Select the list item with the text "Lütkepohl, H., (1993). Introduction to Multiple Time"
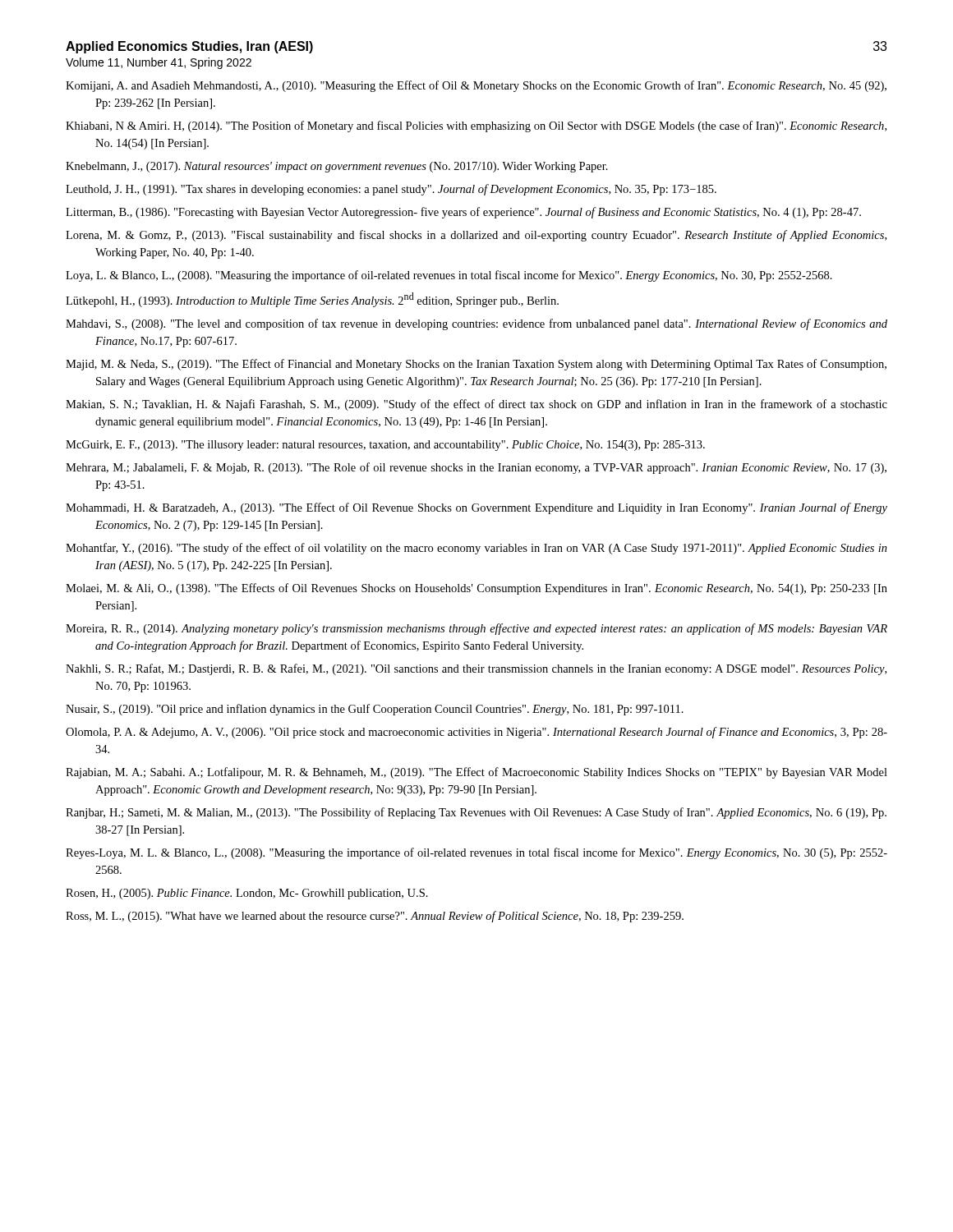 [313, 299]
